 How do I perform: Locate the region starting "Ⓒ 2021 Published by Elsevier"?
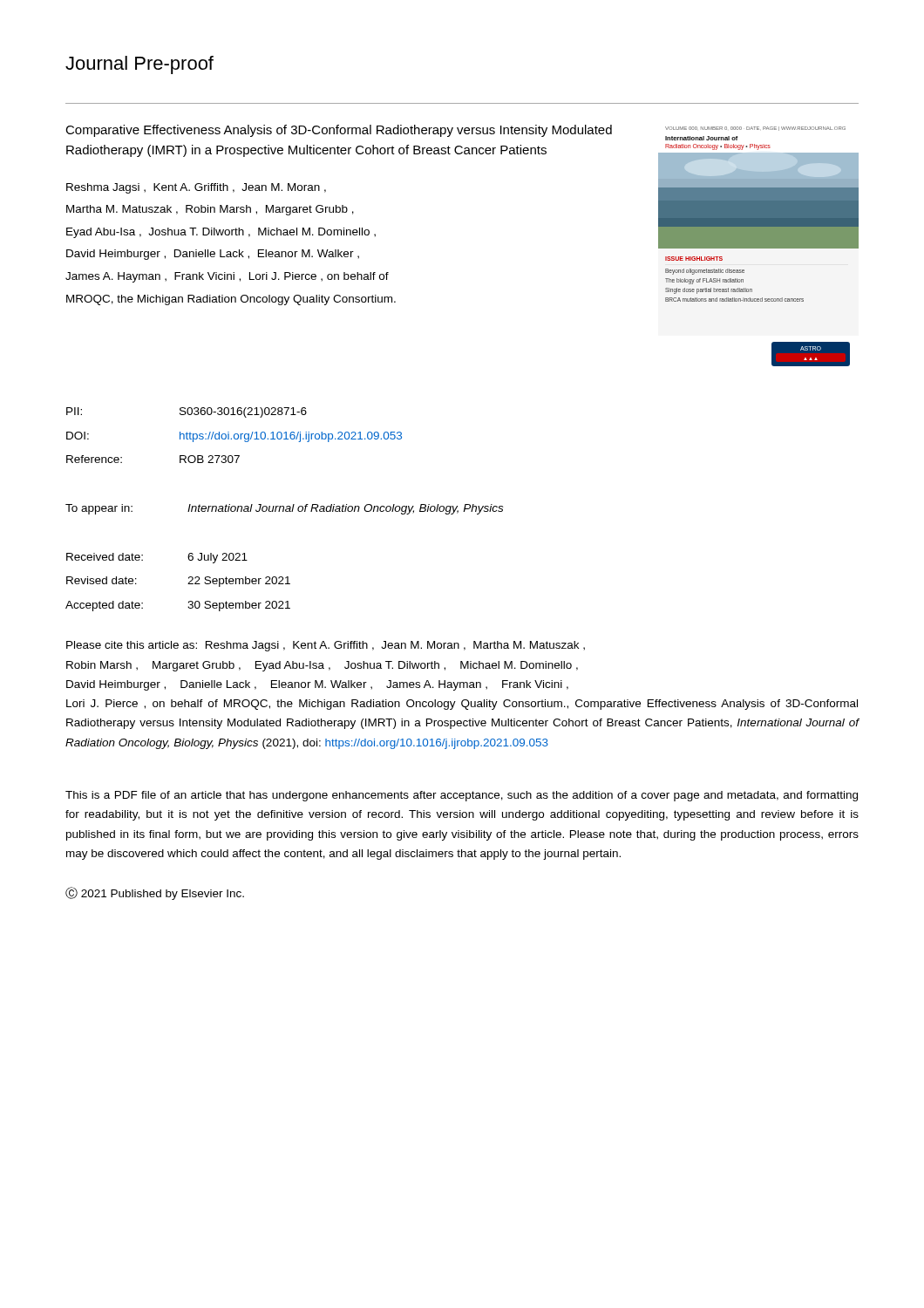pyautogui.click(x=155, y=893)
